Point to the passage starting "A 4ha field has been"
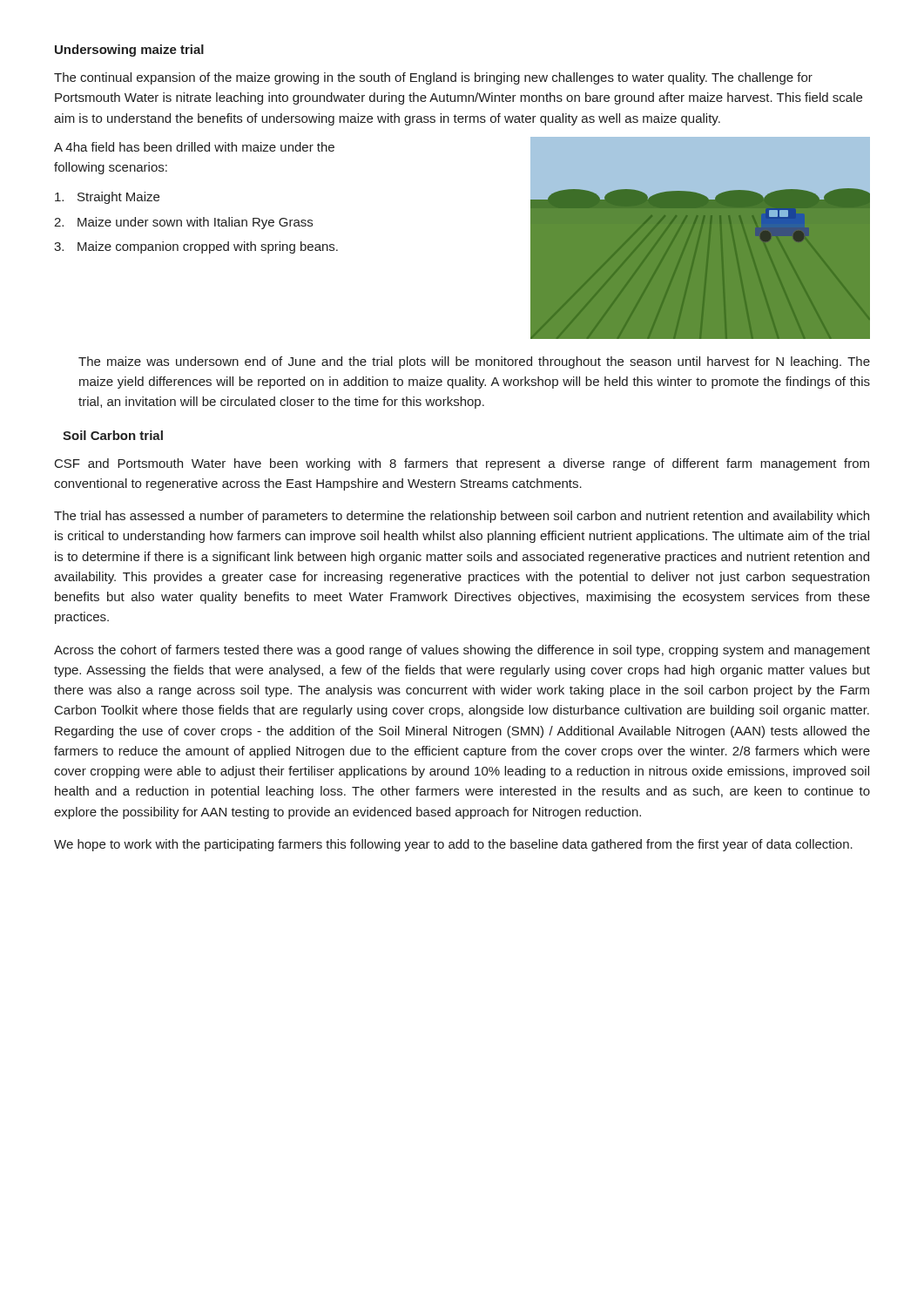Image resolution: width=924 pixels, height=1307 pixels. tap(195, 157)
